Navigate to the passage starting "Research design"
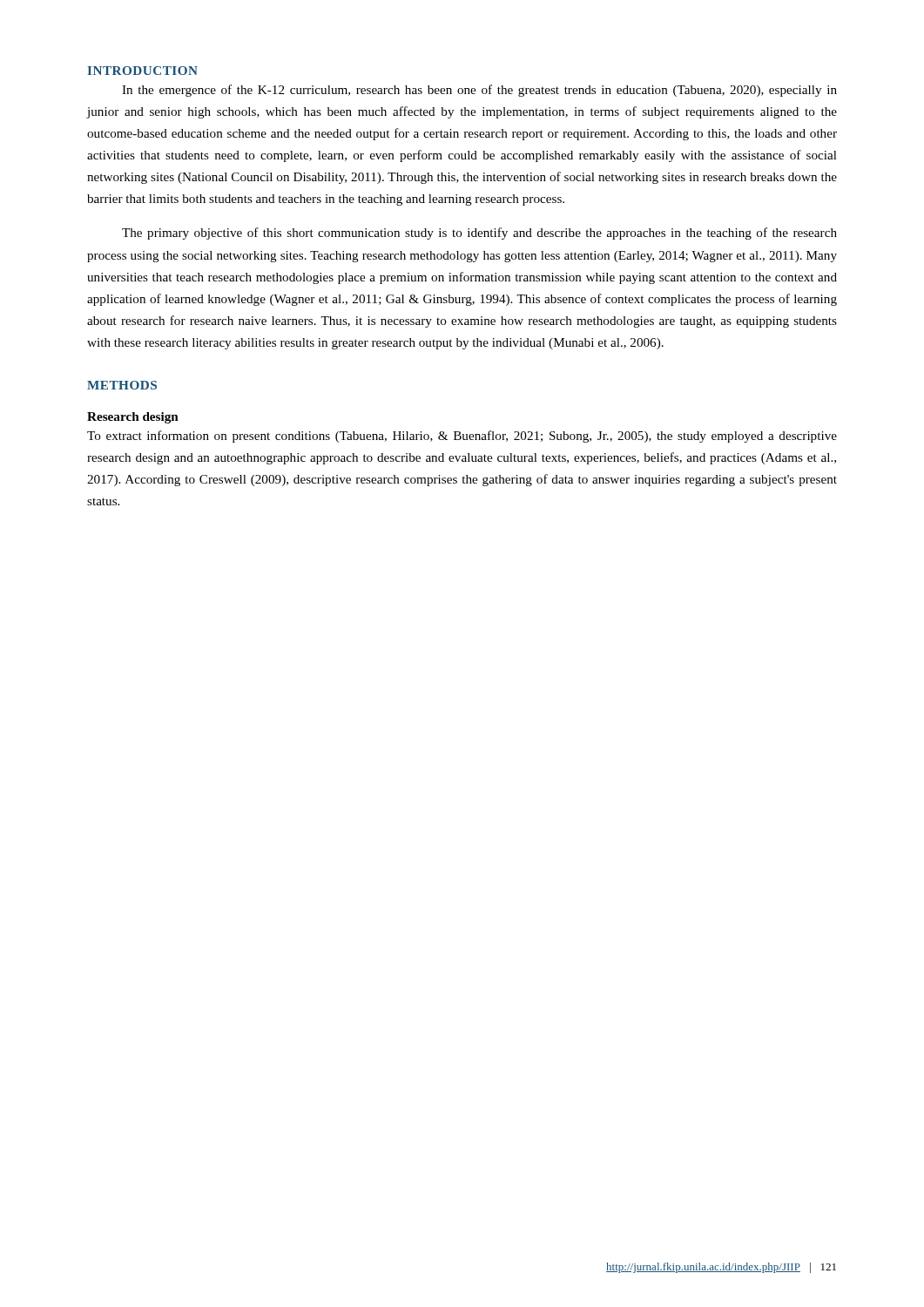This screenshot has width=924, height=1307. tap(133, 416)
